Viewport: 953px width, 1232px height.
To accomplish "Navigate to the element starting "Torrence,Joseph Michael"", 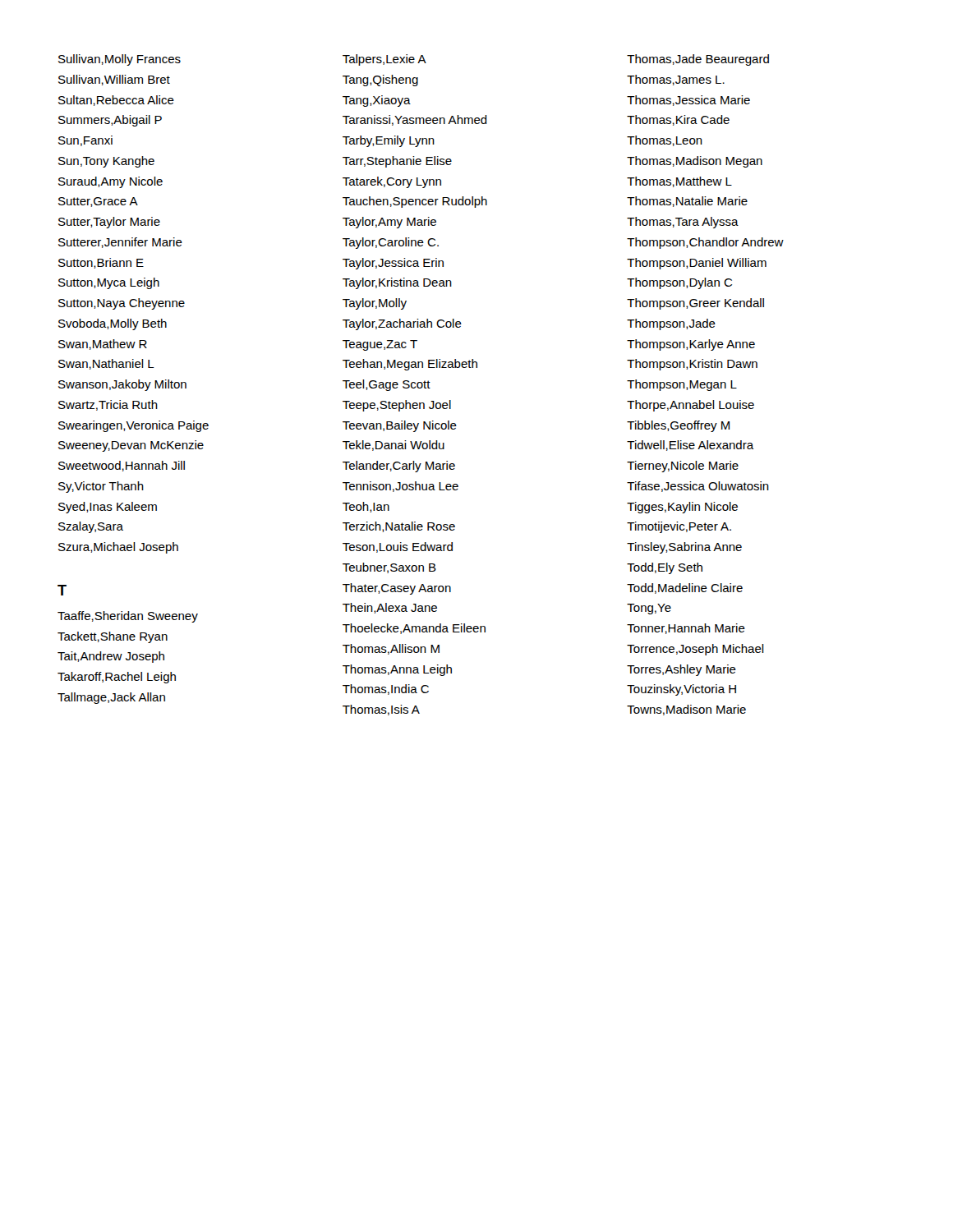I will [696, 648].
